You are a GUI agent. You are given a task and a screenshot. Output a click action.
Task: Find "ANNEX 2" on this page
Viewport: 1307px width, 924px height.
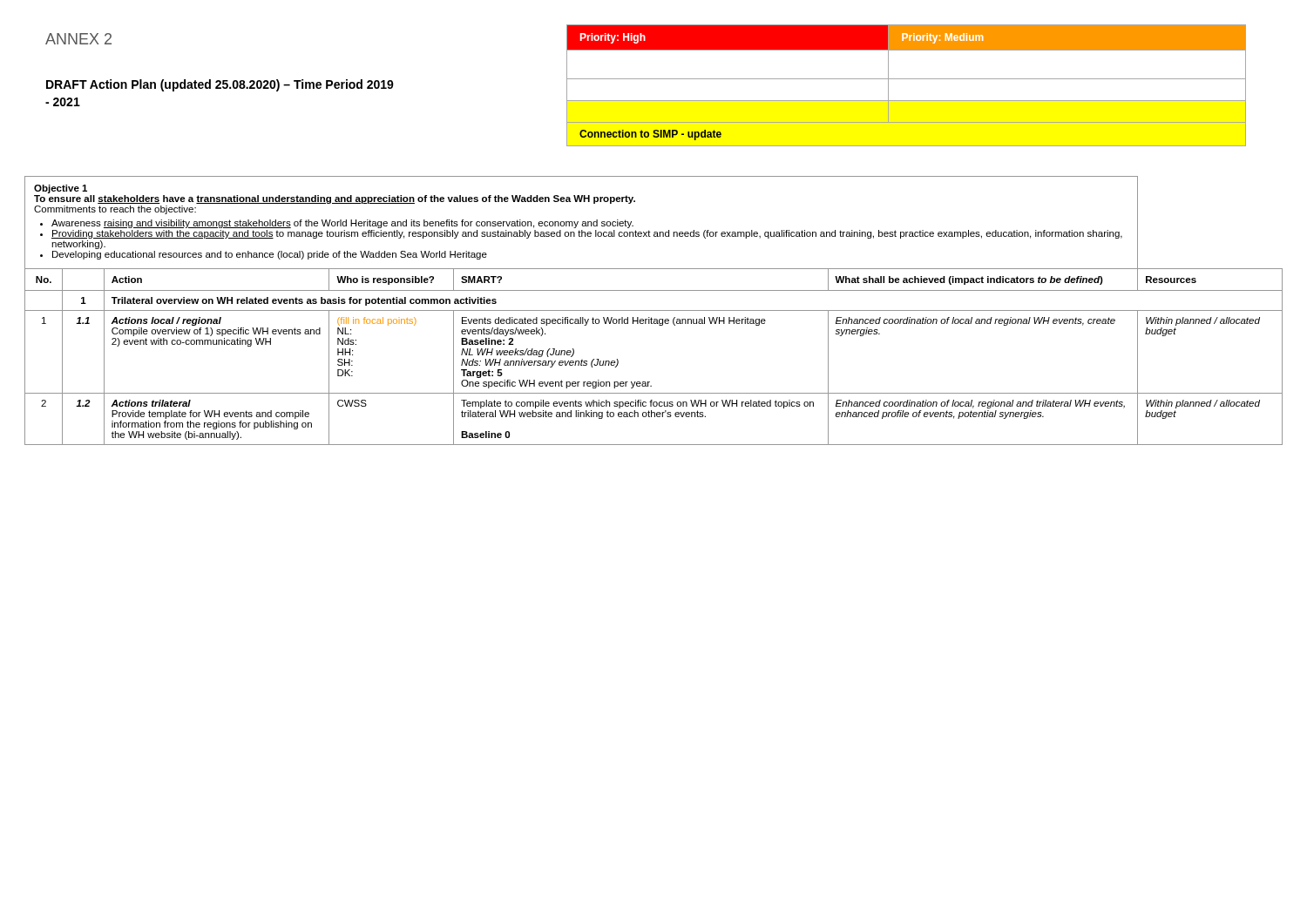pos(79,39)
